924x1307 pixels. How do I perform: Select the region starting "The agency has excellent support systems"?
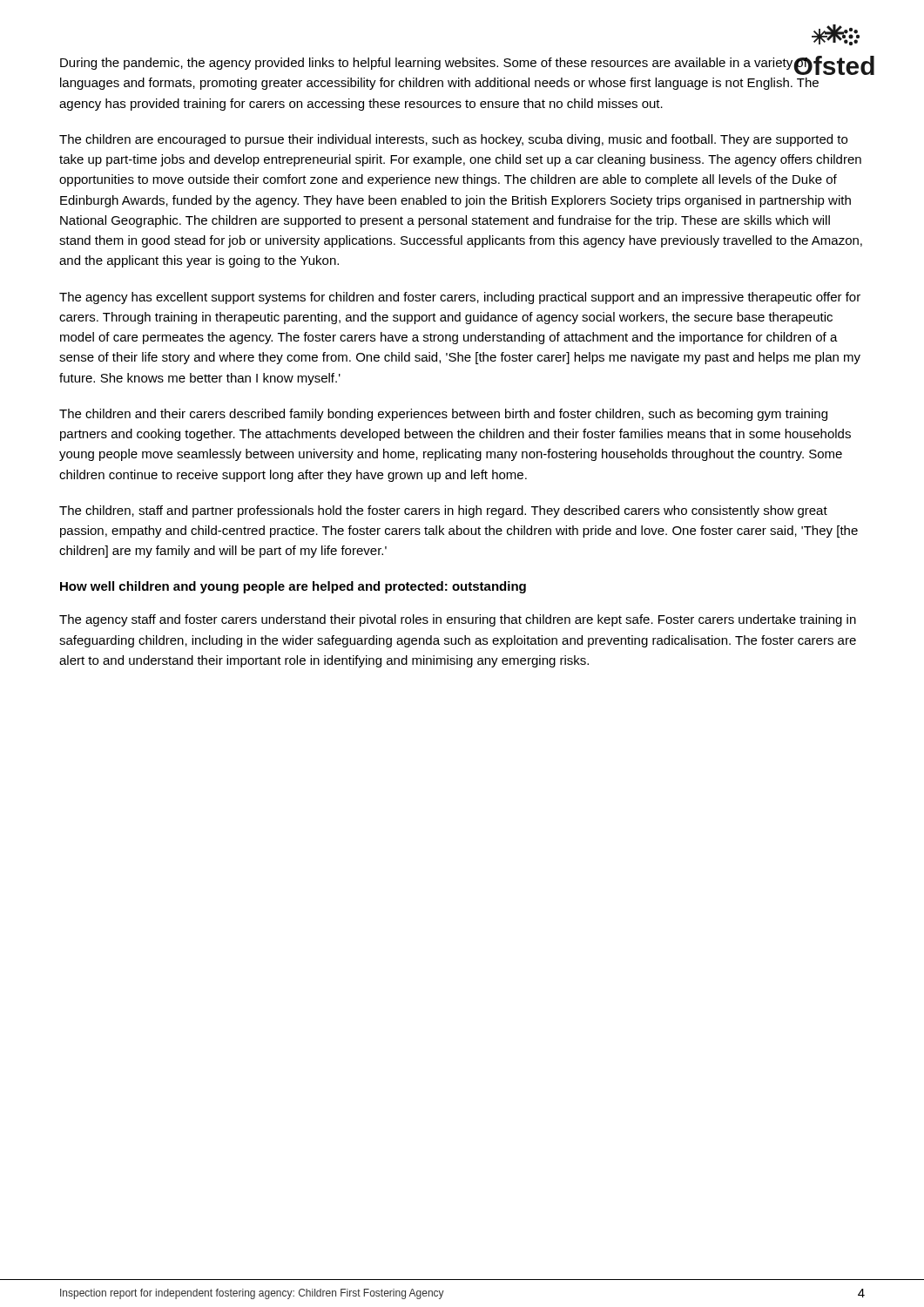coord(462,337)
